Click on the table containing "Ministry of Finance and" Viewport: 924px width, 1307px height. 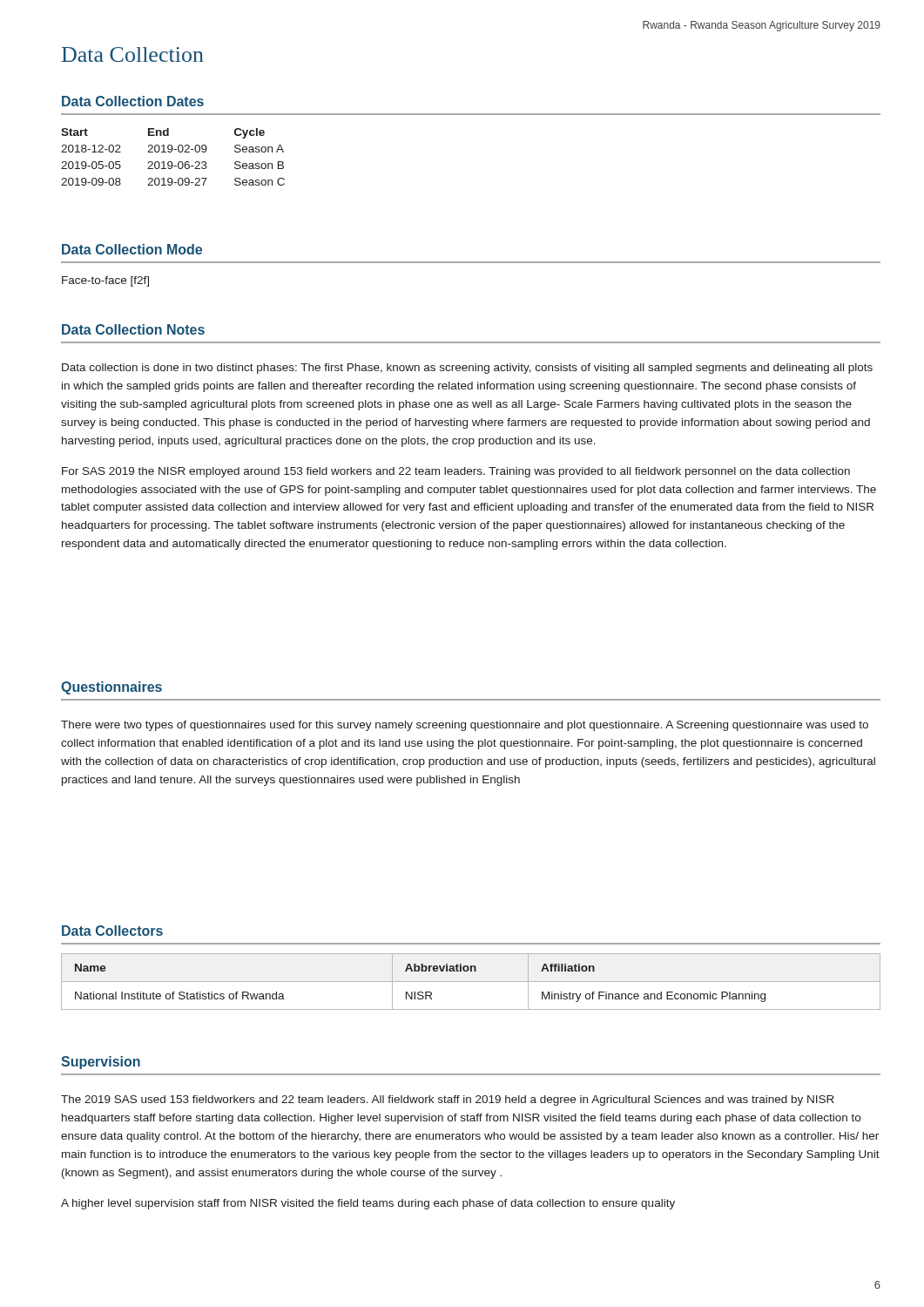471,982
